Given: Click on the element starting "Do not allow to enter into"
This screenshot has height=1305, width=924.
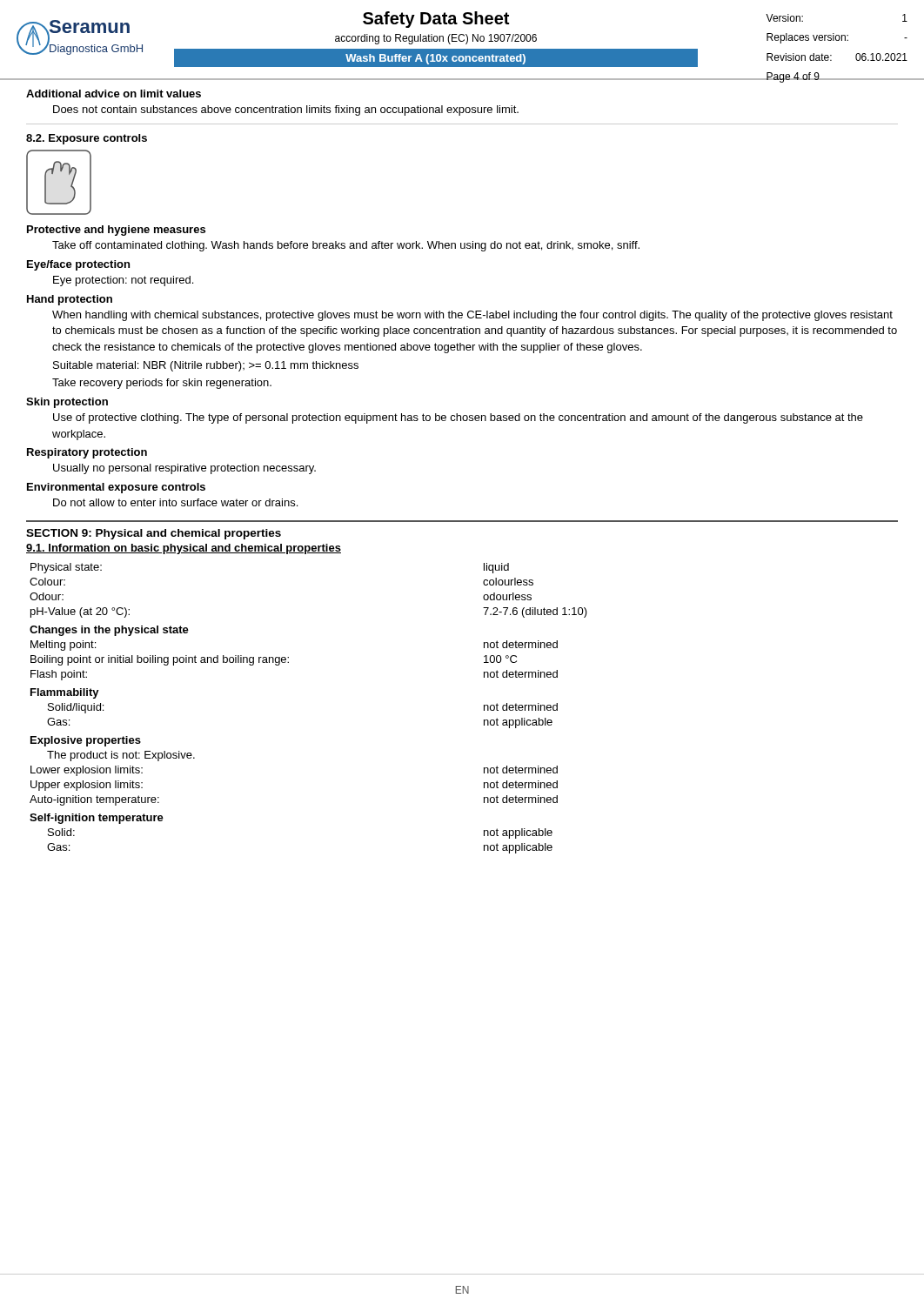Looking at the screenshot, I should [x=175, y=503].
